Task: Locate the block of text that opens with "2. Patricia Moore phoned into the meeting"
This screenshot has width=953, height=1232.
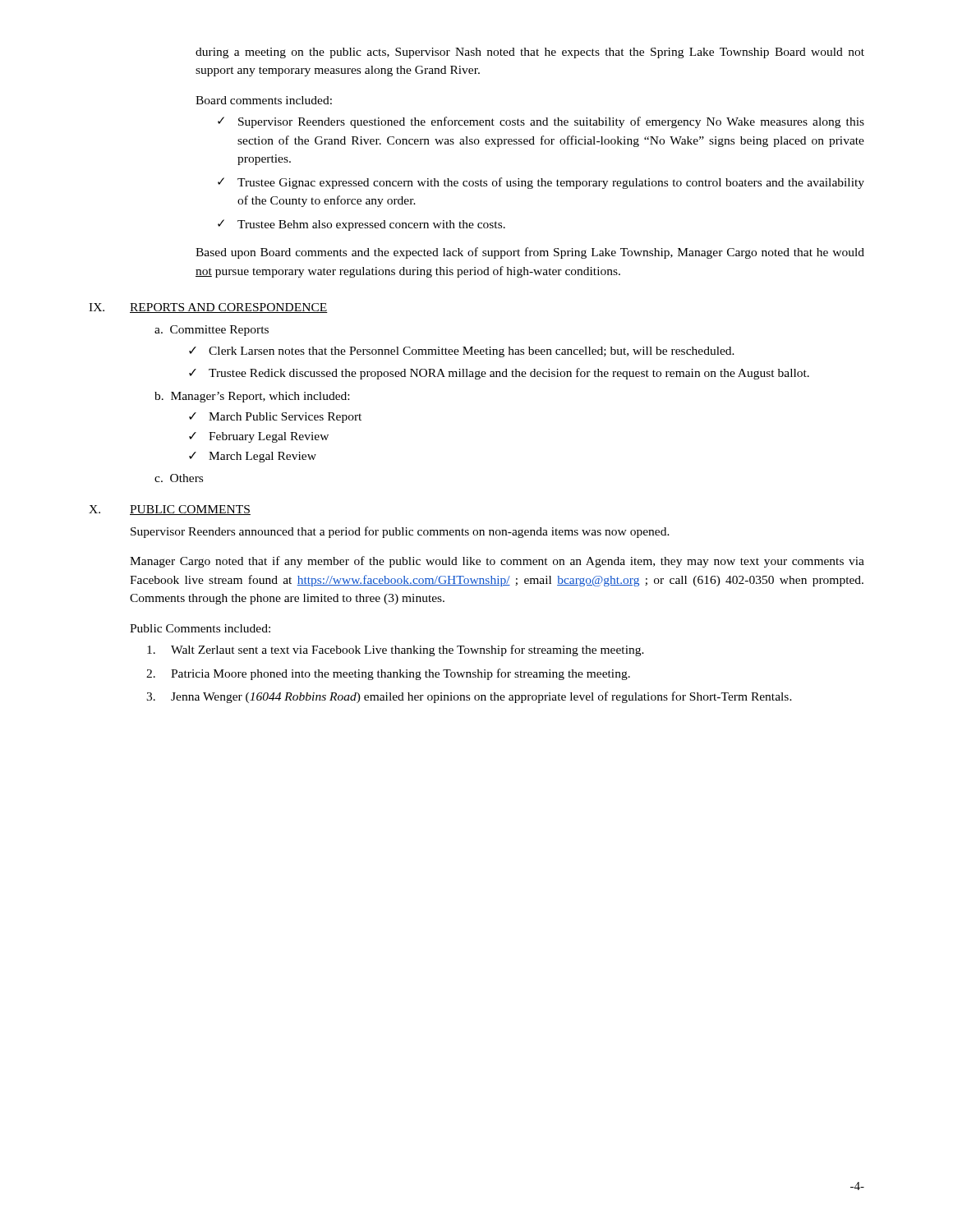Action: 505,673
